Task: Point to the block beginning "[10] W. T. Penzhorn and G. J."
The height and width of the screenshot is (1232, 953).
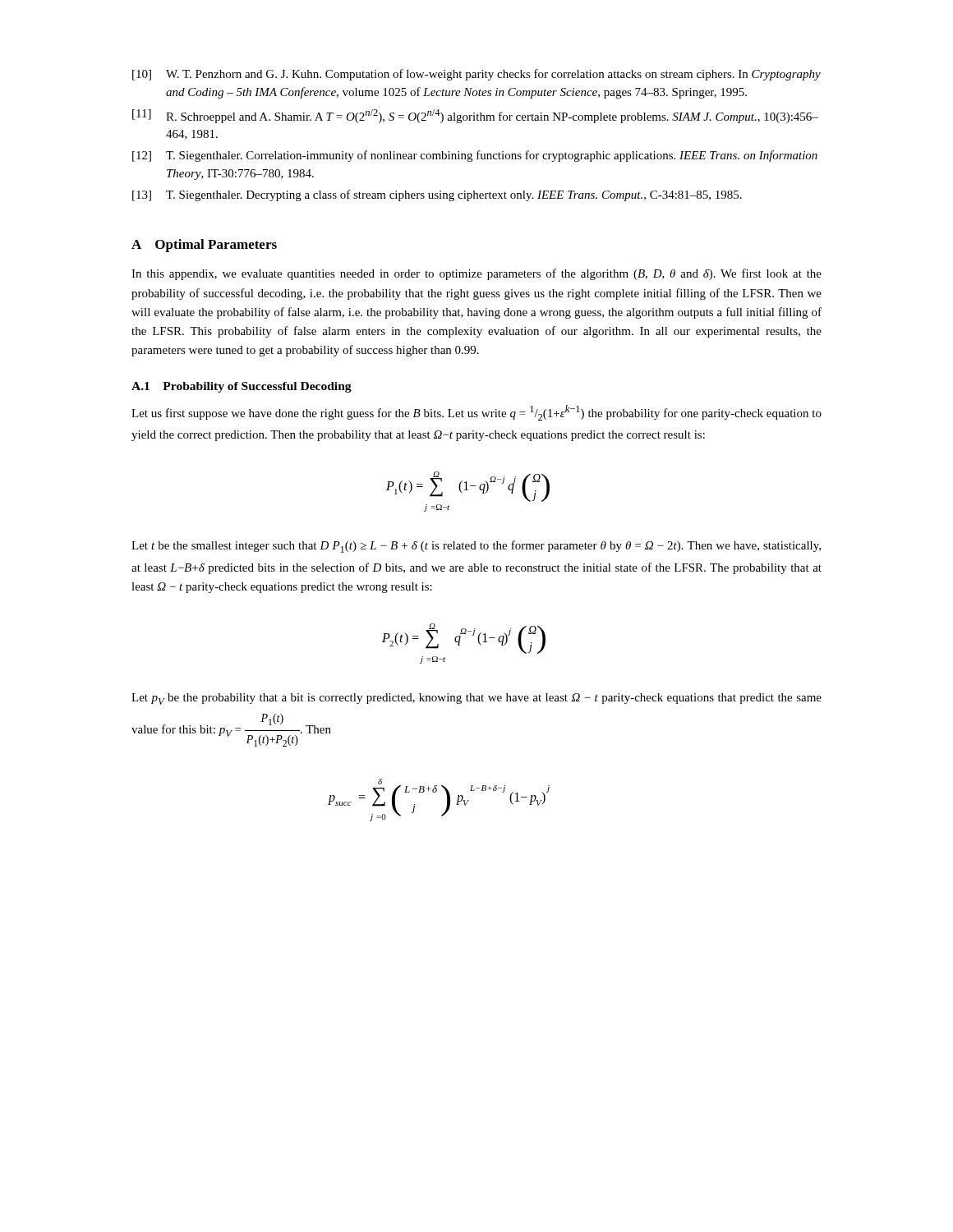Action: pyautogui.click(x=476, y=84)
